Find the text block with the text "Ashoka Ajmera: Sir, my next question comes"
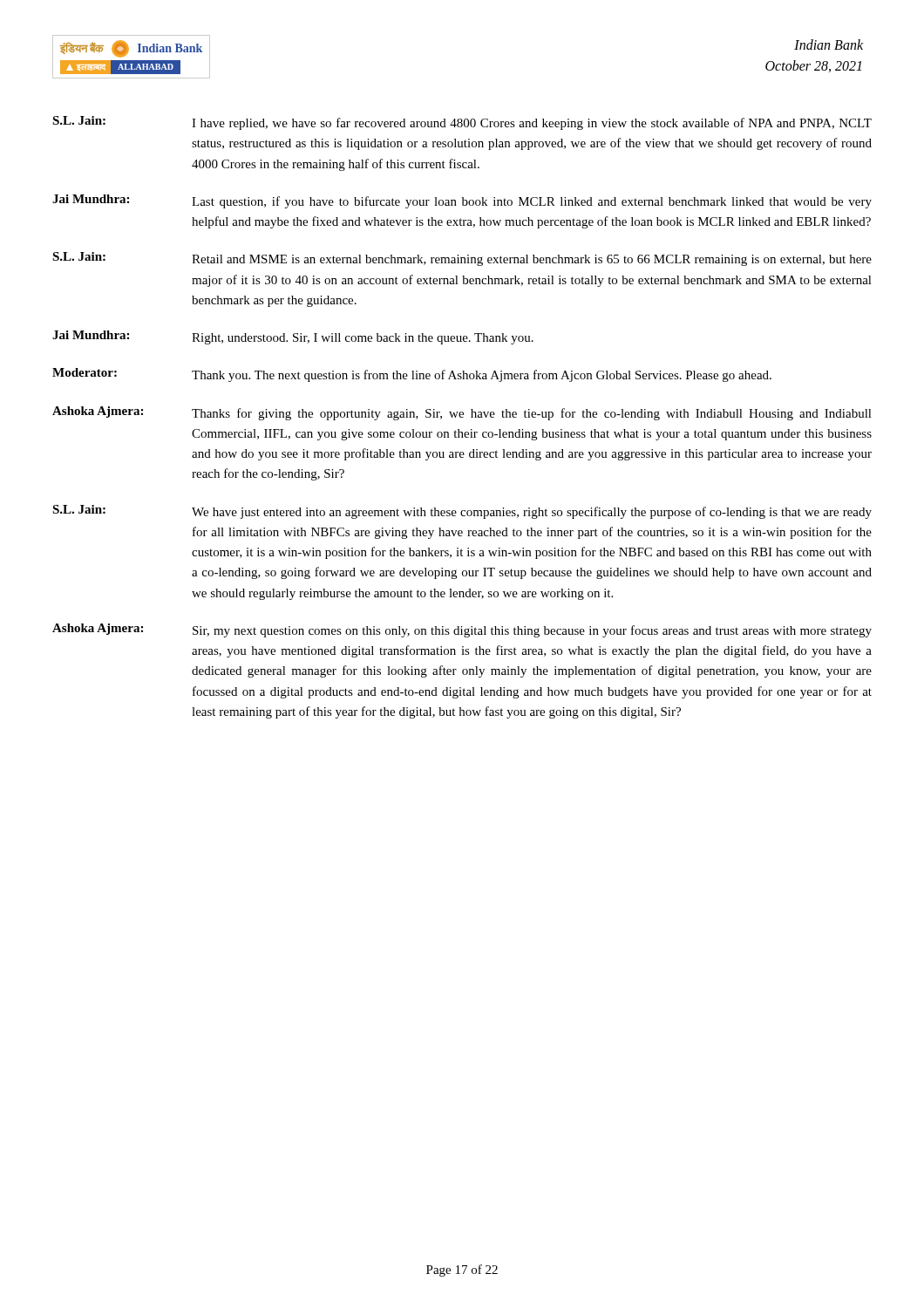Image resolution: width=924 pixels, height=1308 pixels. coord(462,671)
